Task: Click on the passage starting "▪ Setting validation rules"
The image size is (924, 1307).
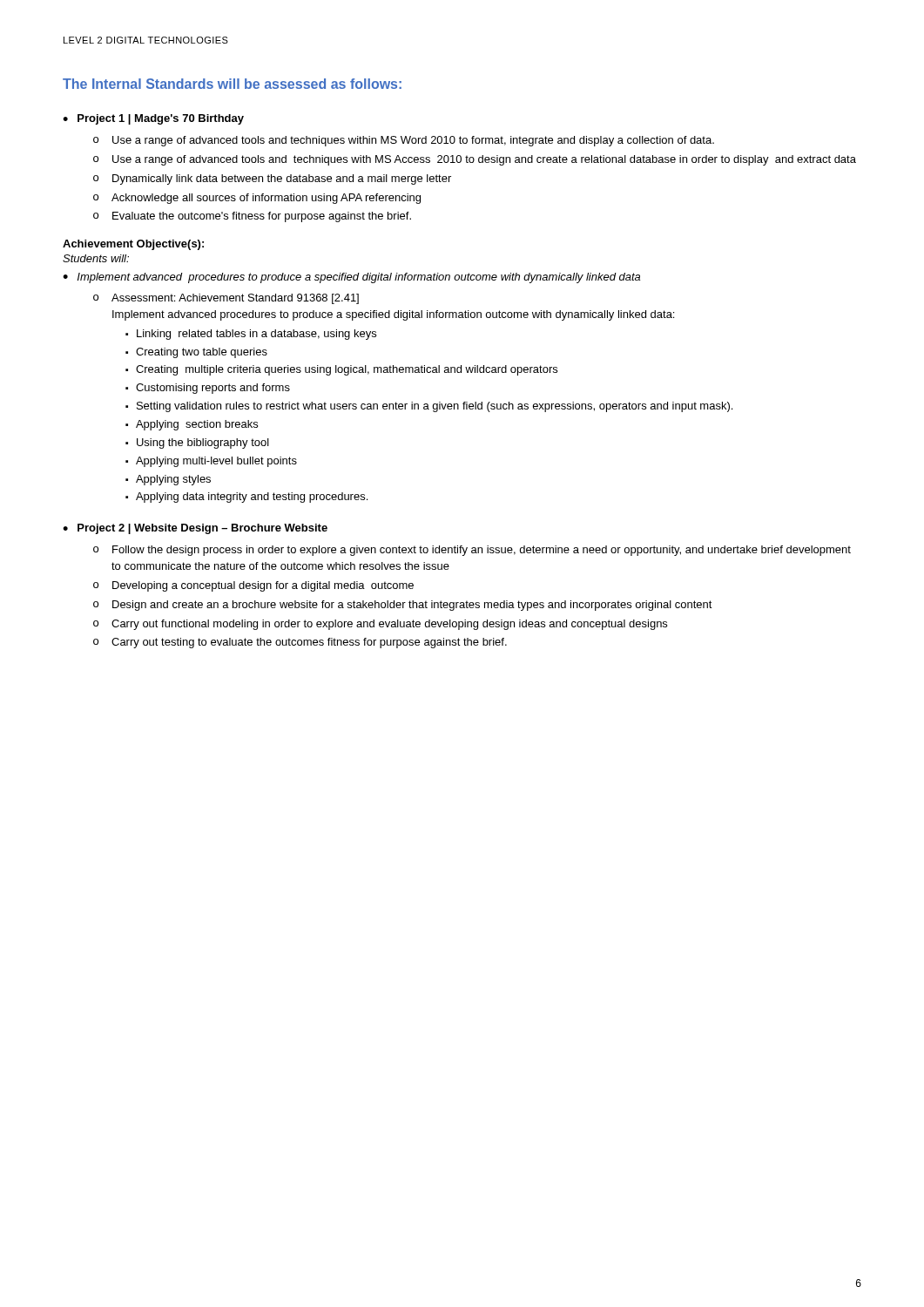Action: click(493, 407)
